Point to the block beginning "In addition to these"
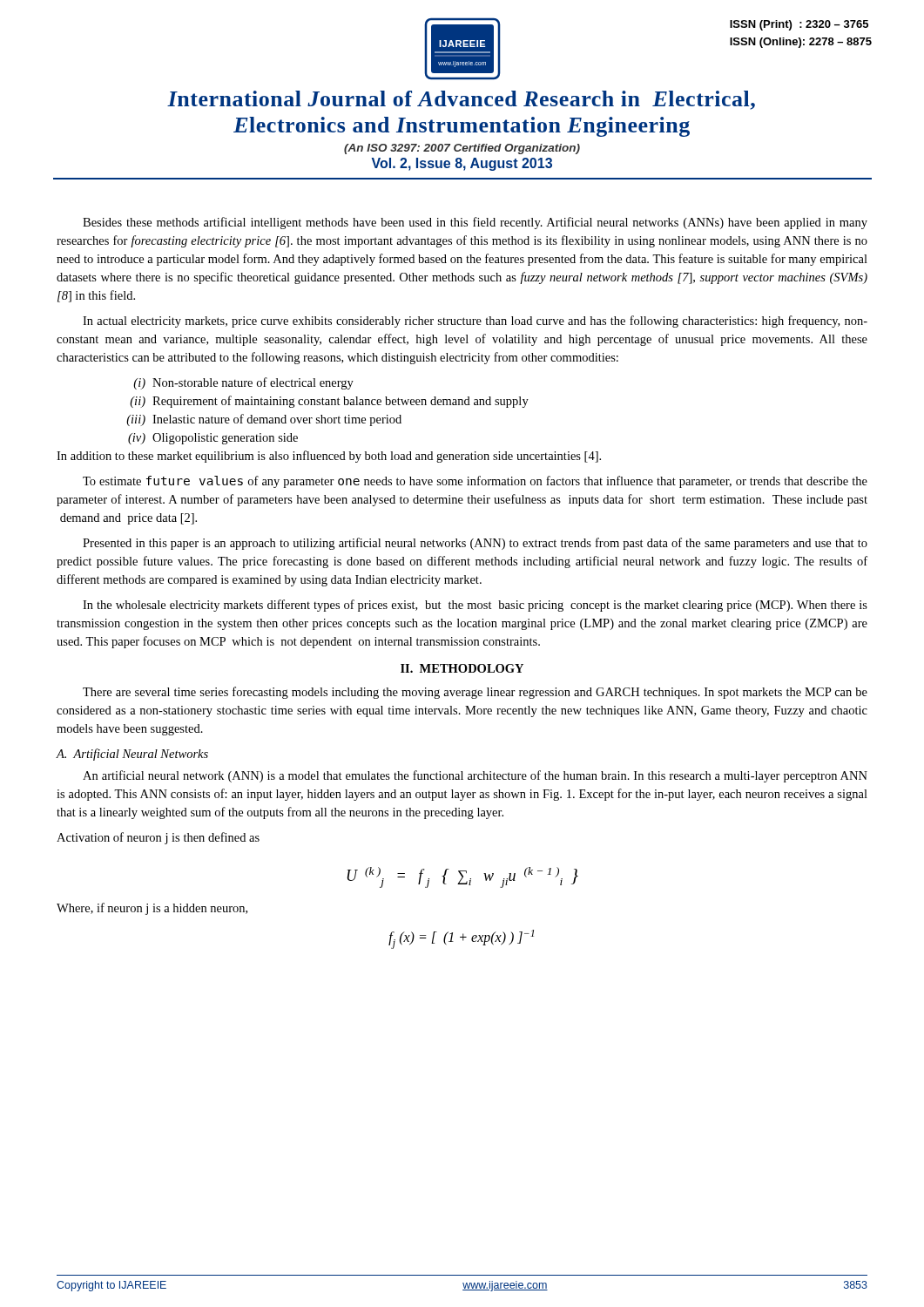Viewport: 924px width, 1307px height. coord(462,456)
